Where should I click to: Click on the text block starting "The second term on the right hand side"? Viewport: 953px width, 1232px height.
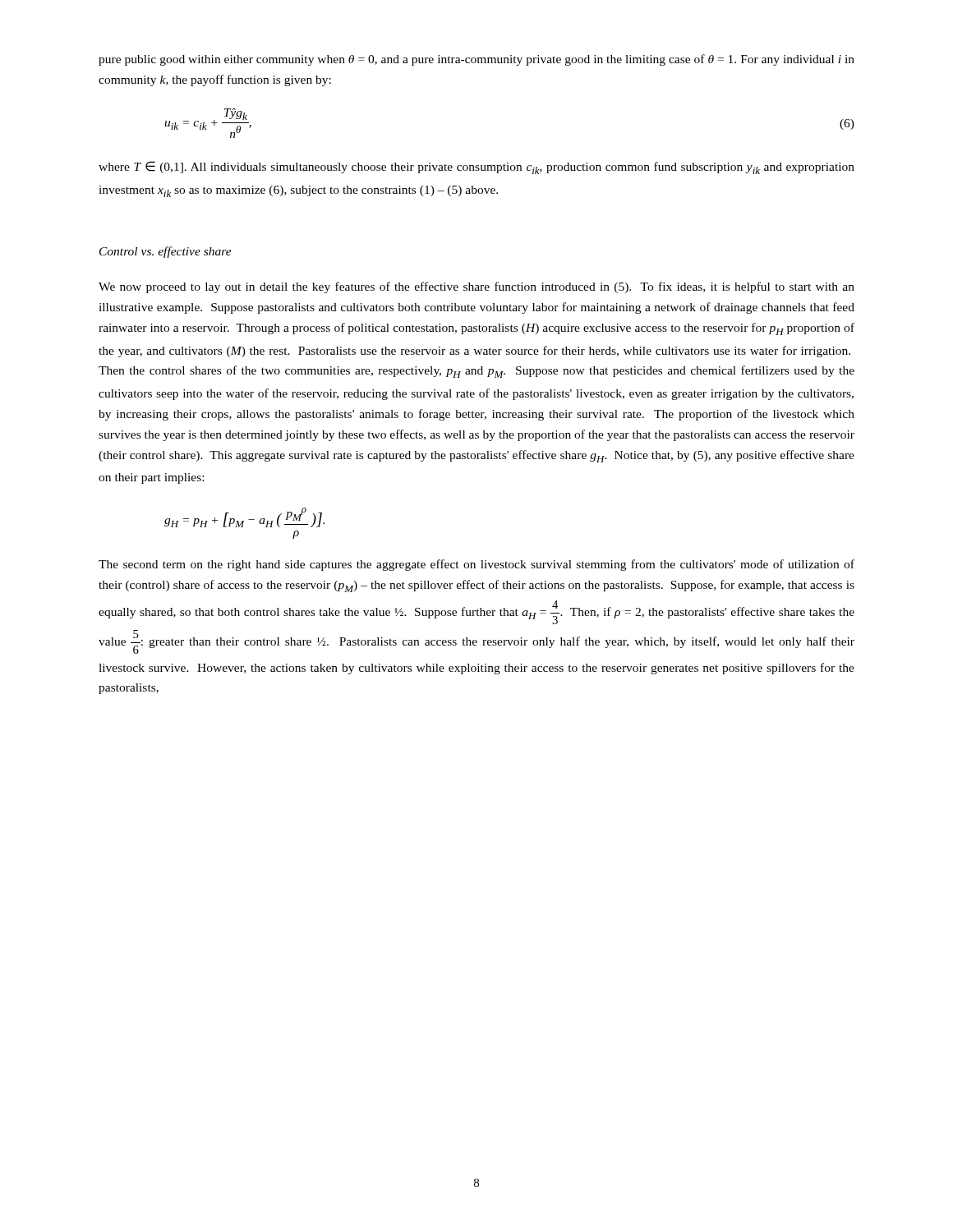click(476, 626)
